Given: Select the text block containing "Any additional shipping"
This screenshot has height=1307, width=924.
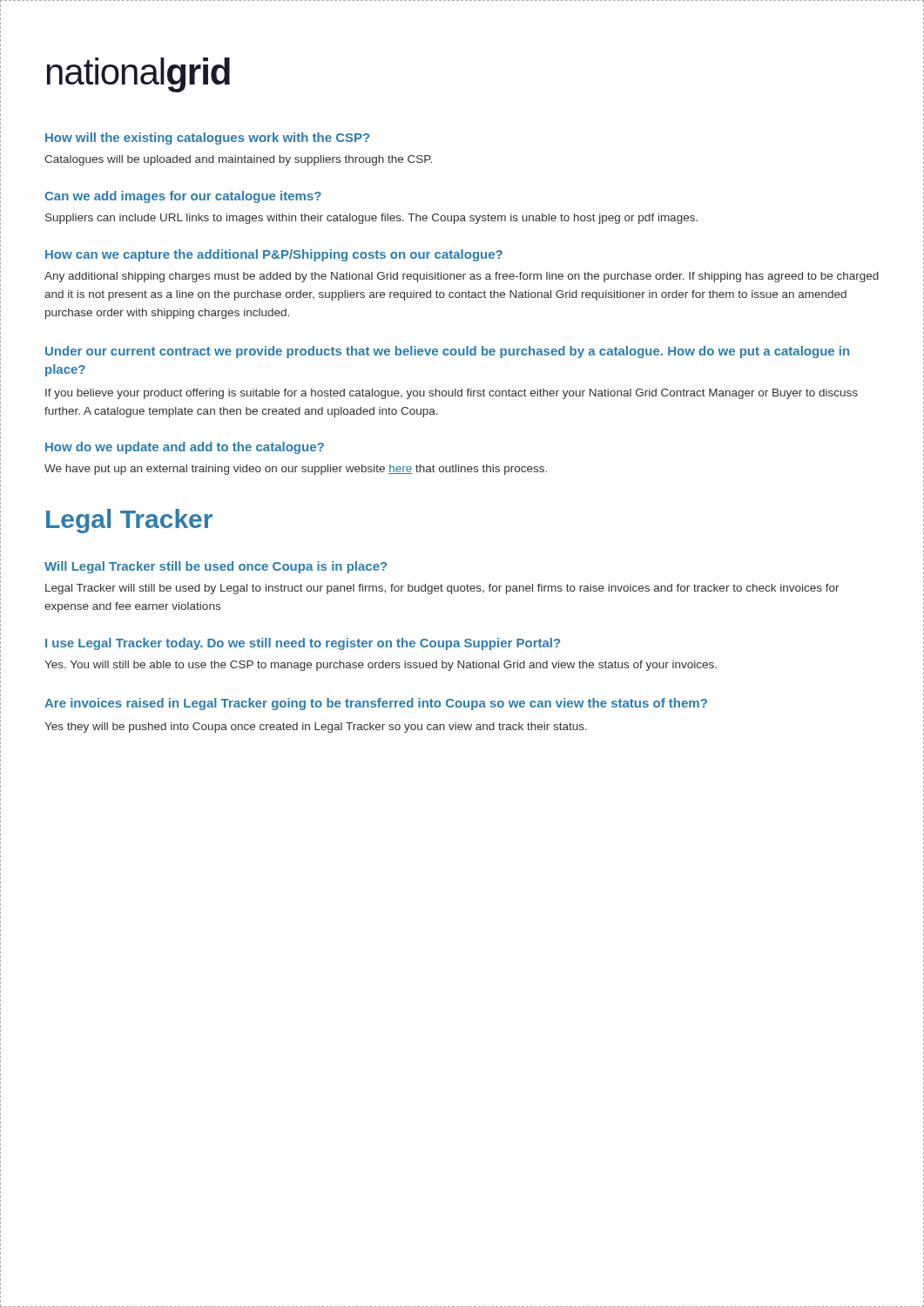Looking at the screenshot, I should coord(462,294).
